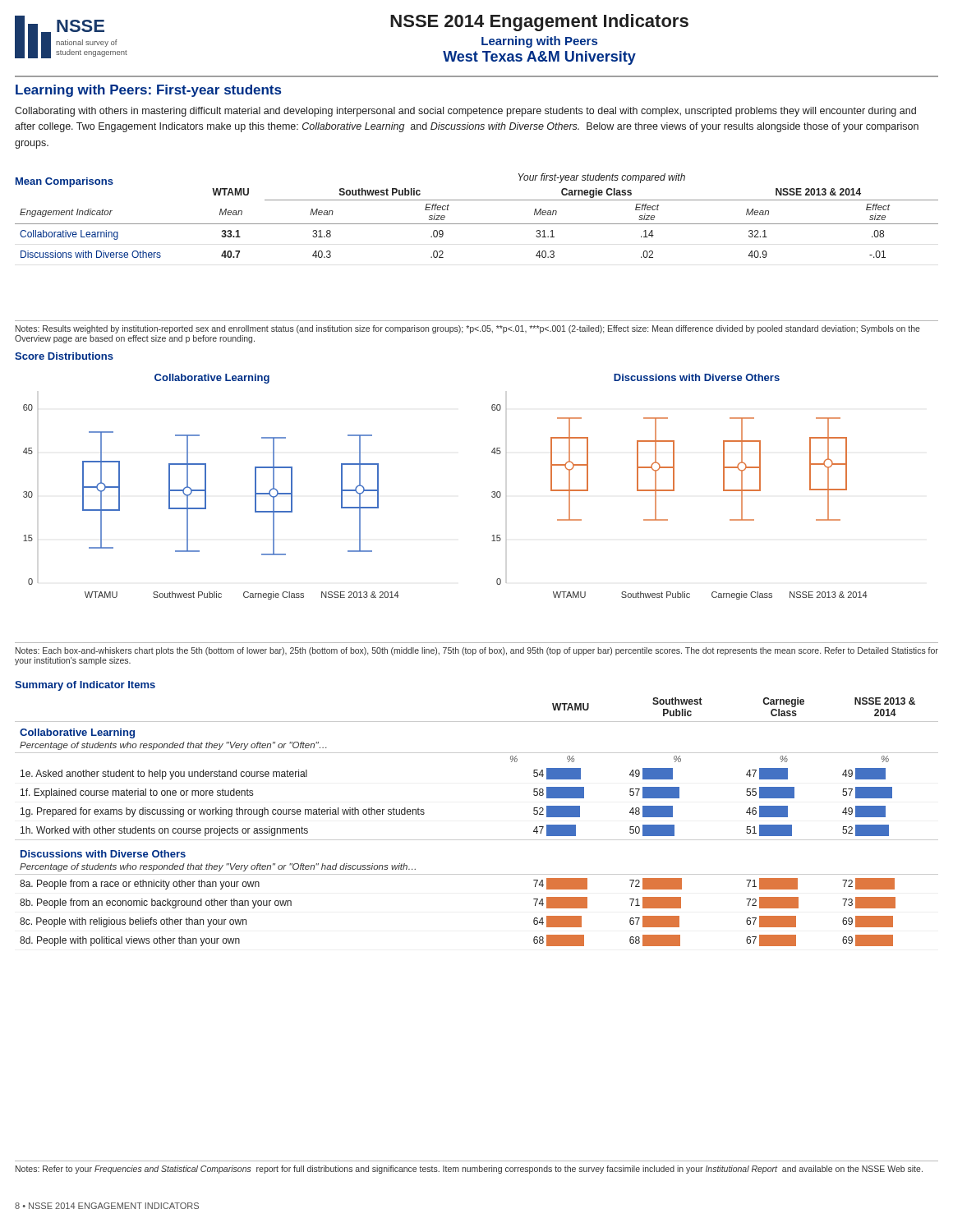
Task: Locate the text "Summary of Indicator Items"
Action: [85, 685]
